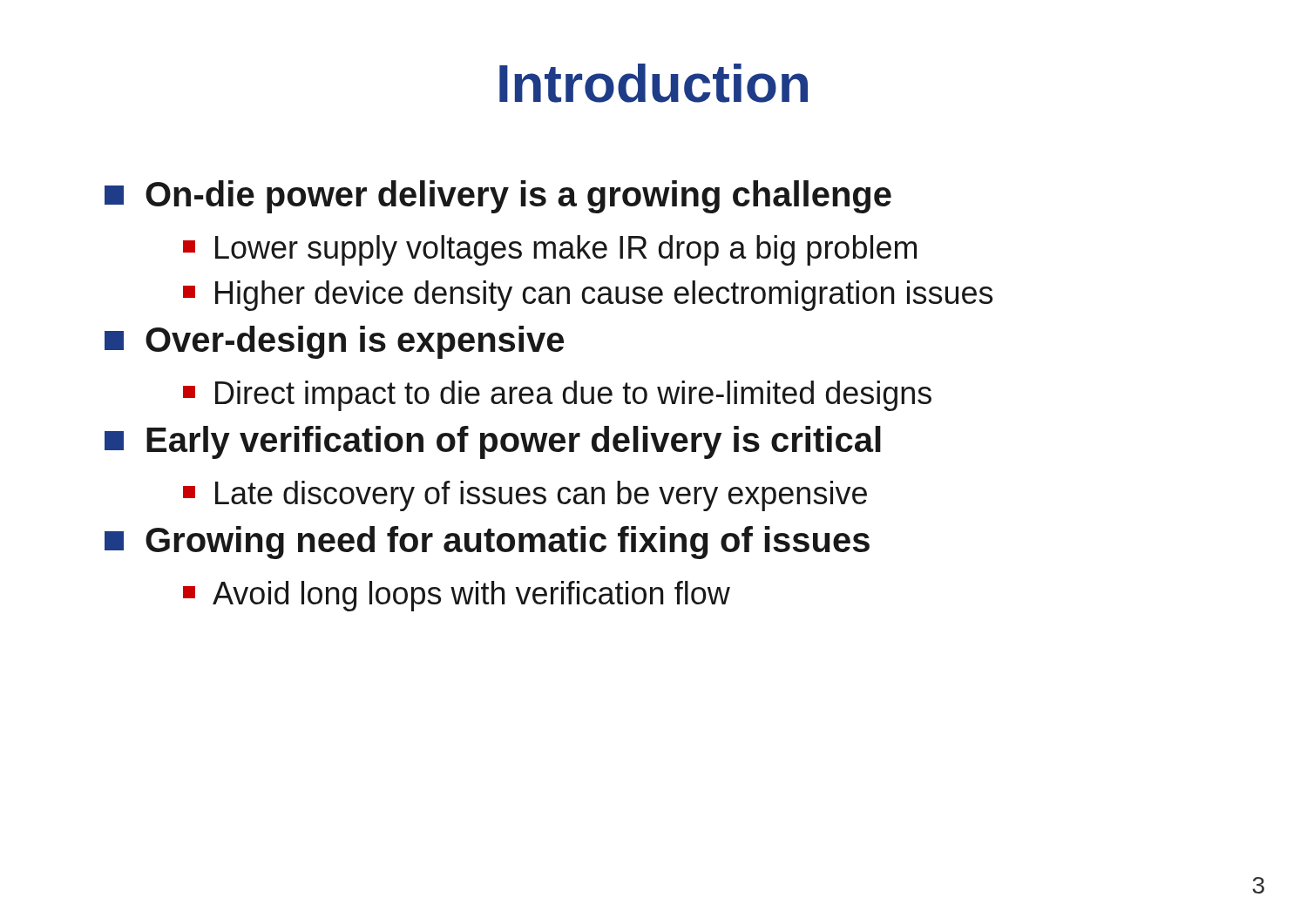Navigate to the element starting "Growing need for automatic fixing of"

tap(488, 540)
